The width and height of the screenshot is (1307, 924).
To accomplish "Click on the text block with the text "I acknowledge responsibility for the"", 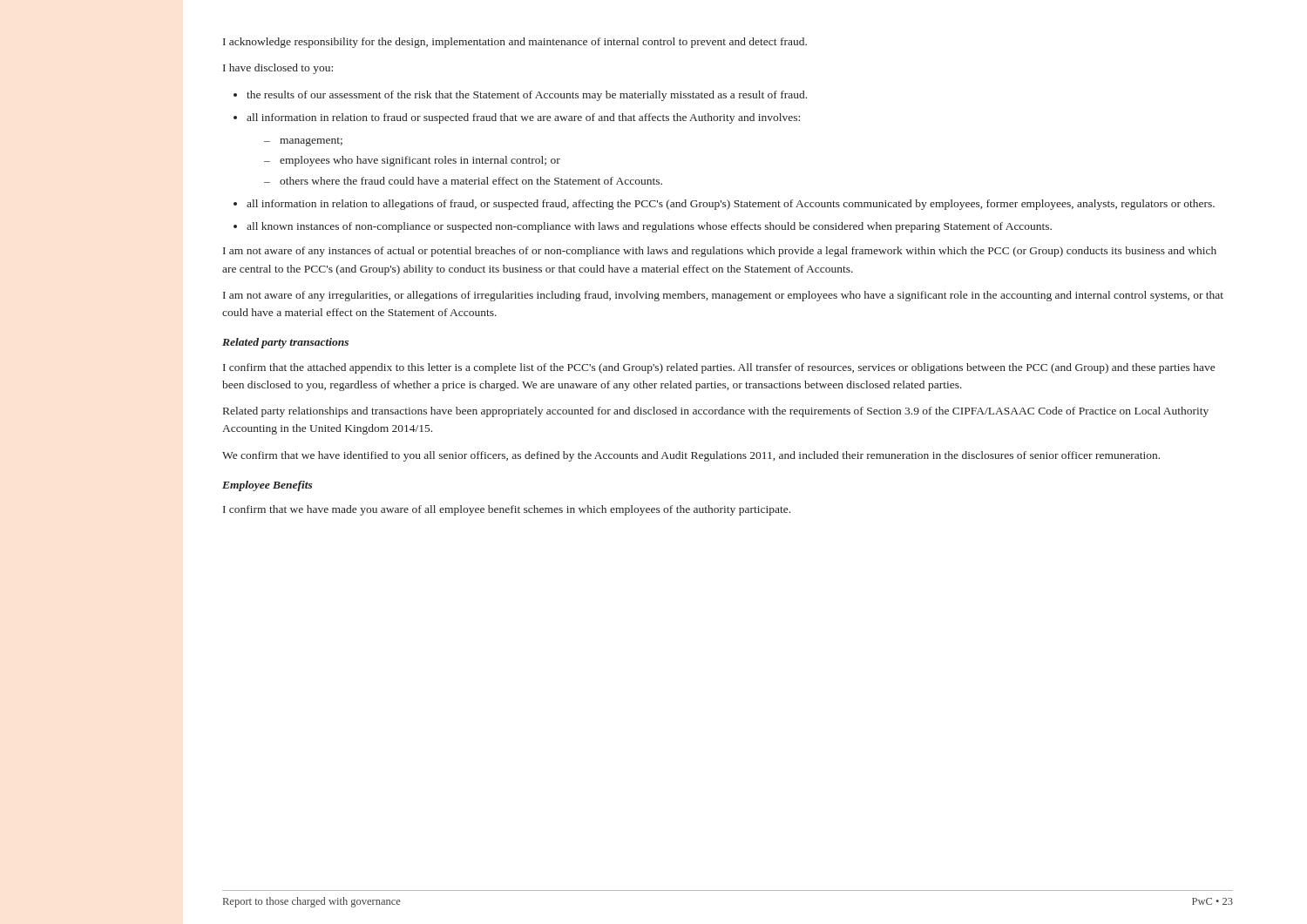I will click(x=728, y=42).
